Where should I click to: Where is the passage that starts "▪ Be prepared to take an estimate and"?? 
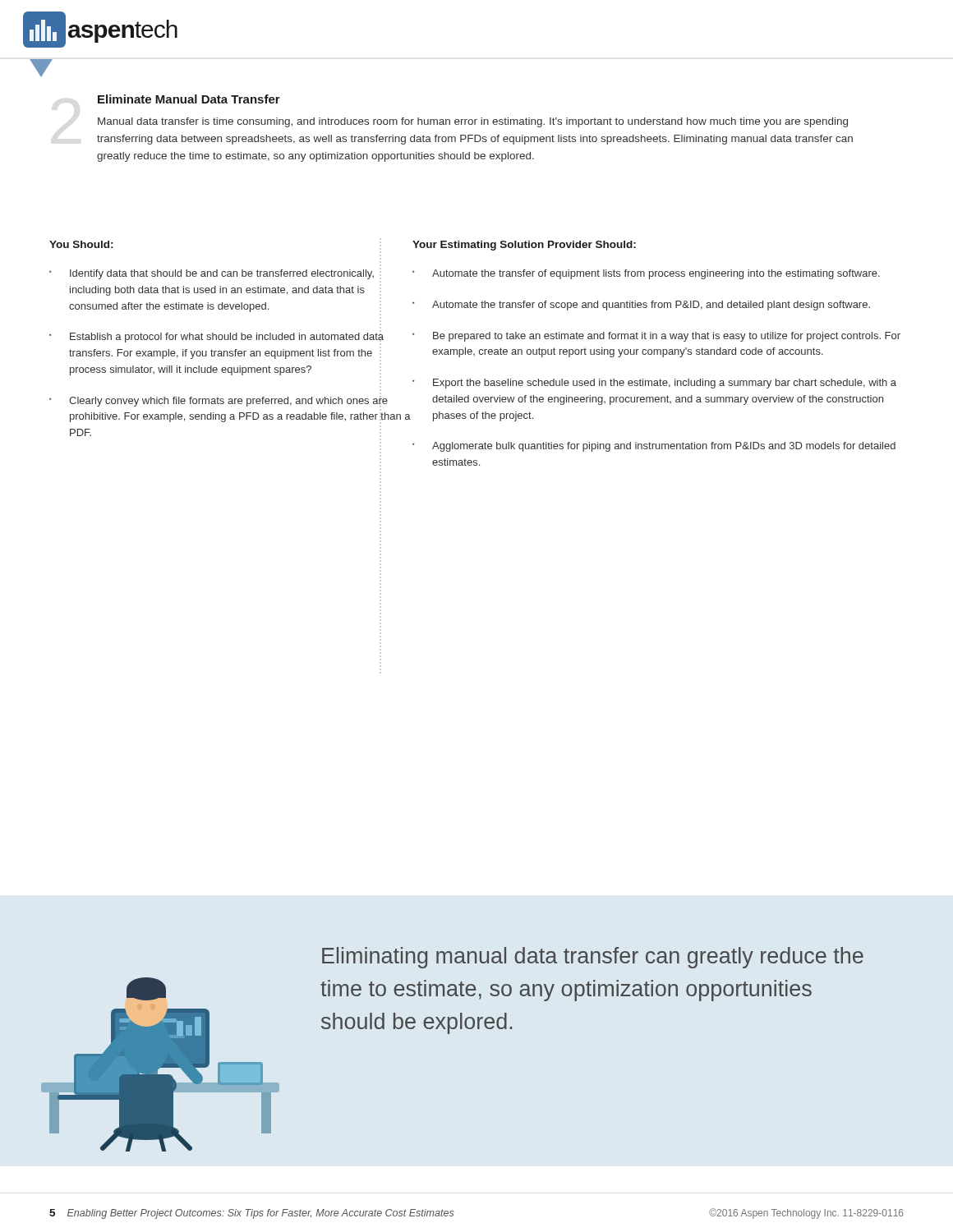point(658,344)
